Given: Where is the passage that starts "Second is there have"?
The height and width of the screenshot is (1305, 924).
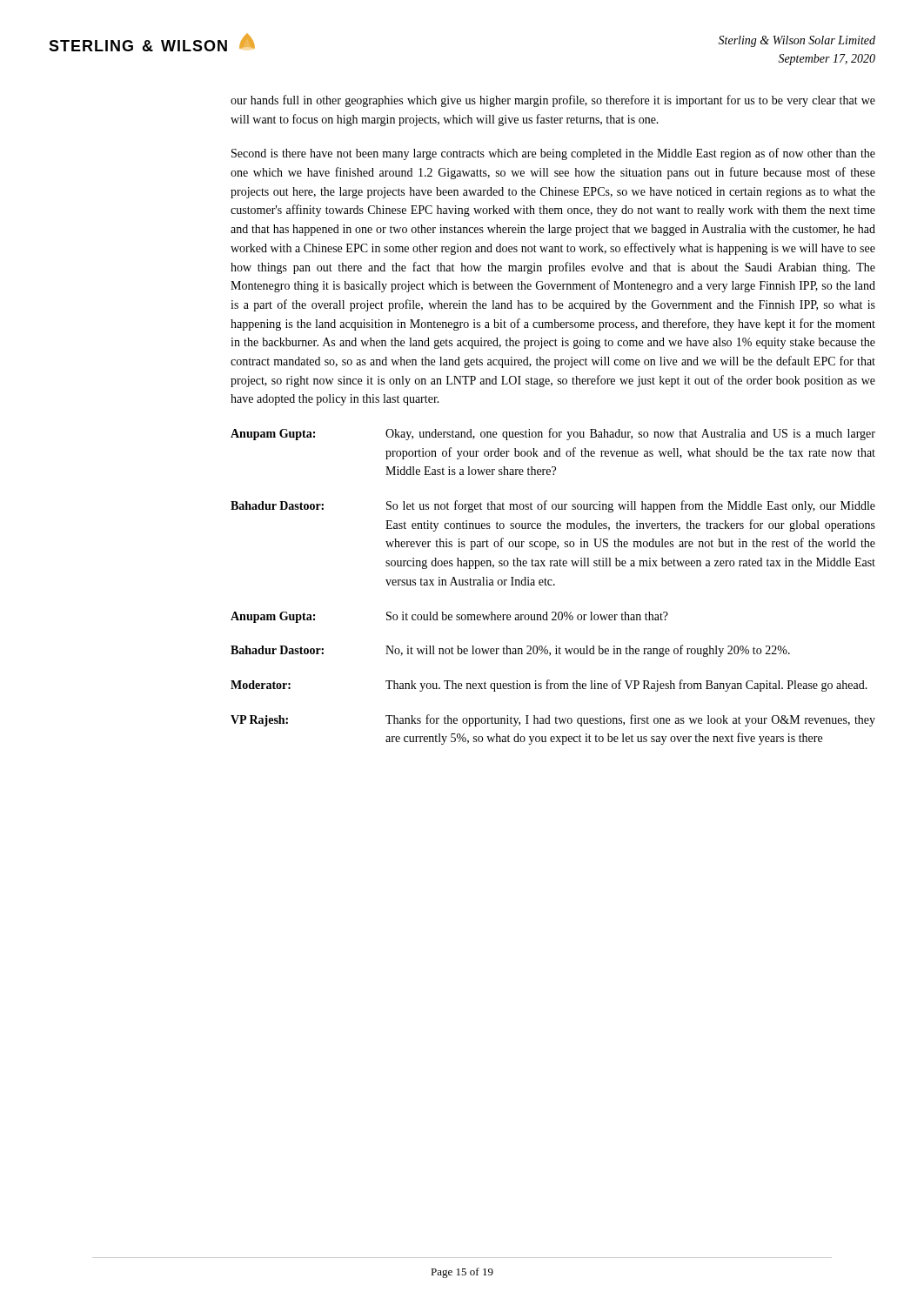Looking at the screenshot, I should 553,277.
